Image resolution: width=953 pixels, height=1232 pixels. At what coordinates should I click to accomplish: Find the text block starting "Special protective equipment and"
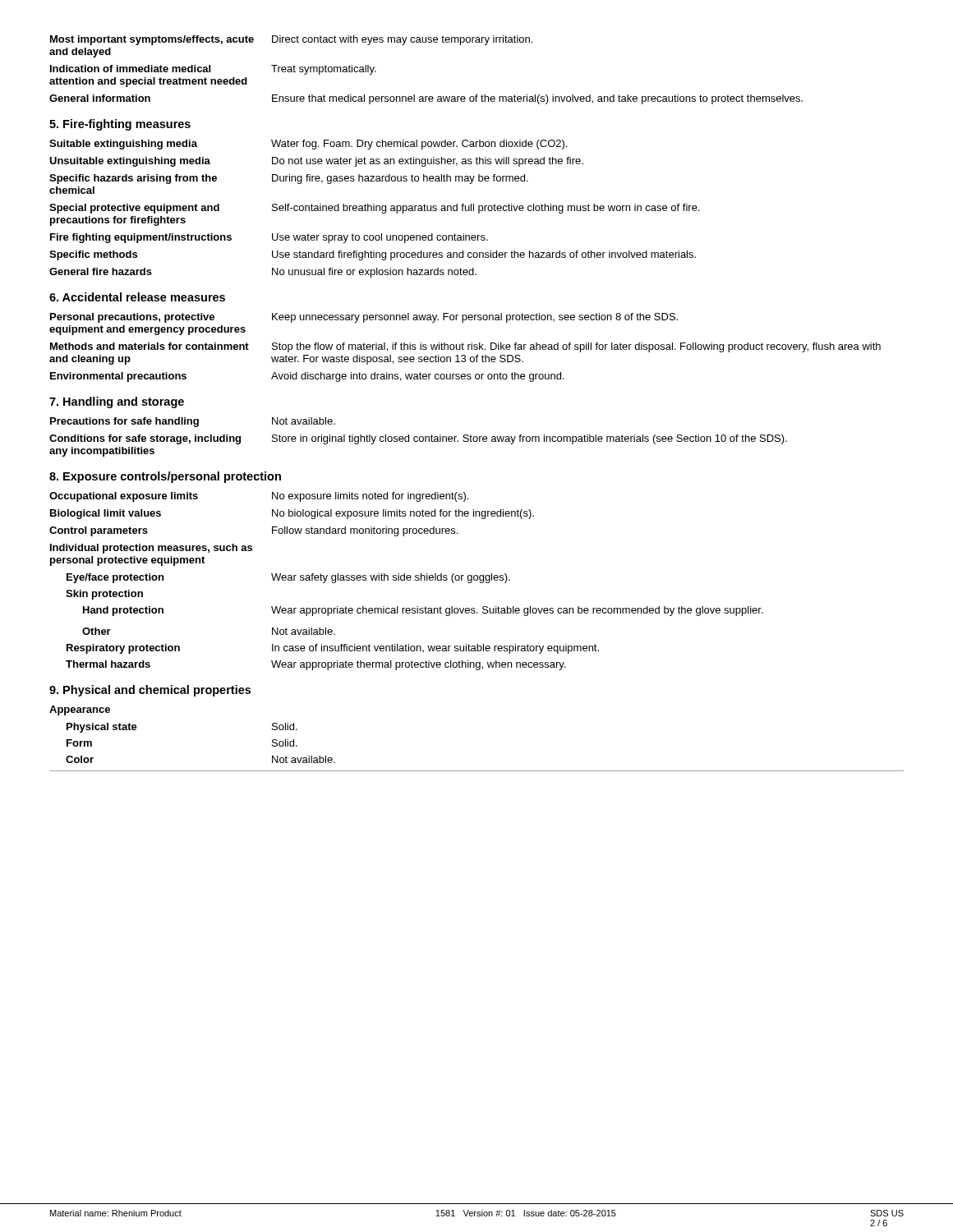coord(476,214)
